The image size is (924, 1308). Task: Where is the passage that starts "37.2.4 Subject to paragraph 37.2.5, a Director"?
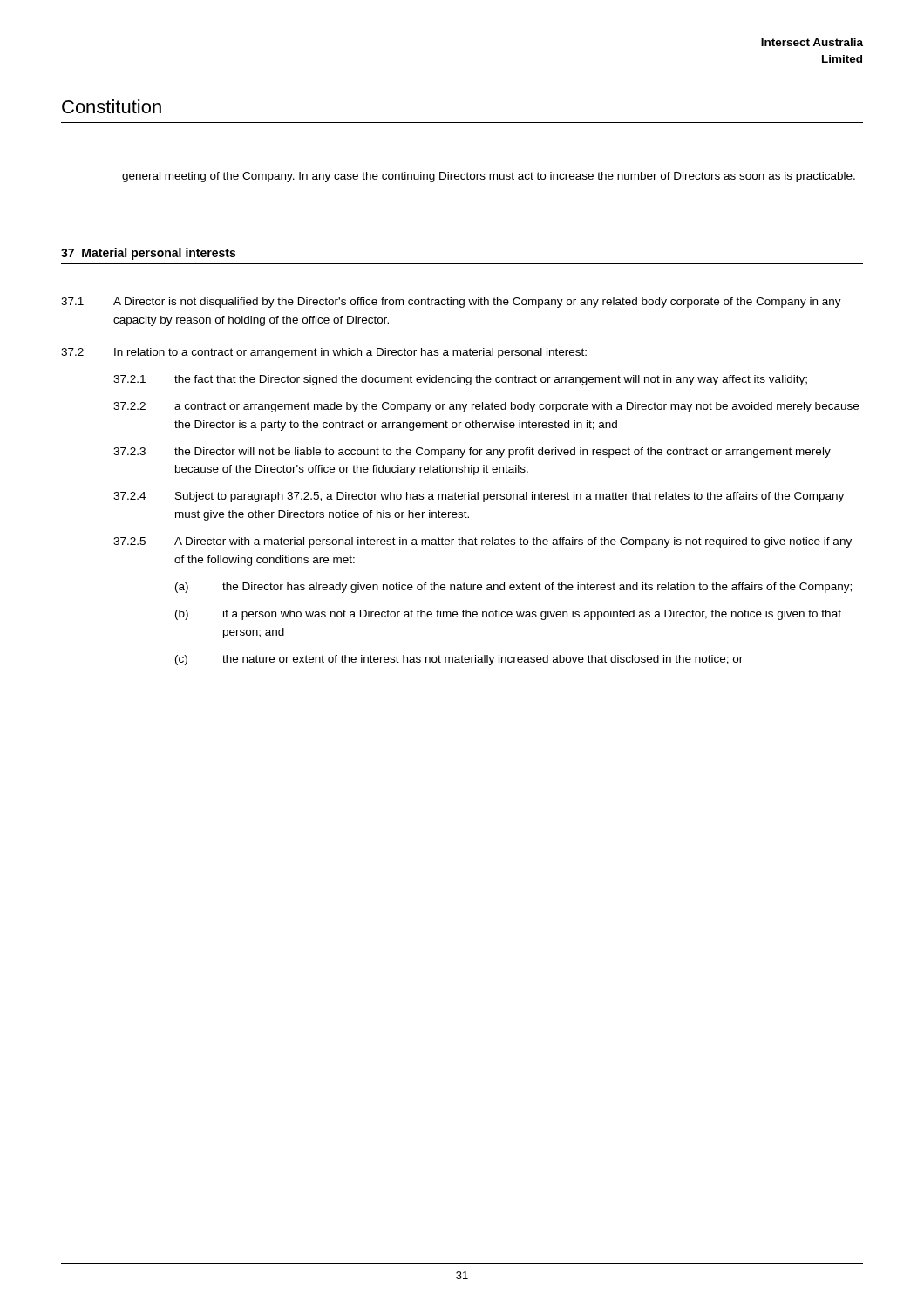(x=488, y=506)
